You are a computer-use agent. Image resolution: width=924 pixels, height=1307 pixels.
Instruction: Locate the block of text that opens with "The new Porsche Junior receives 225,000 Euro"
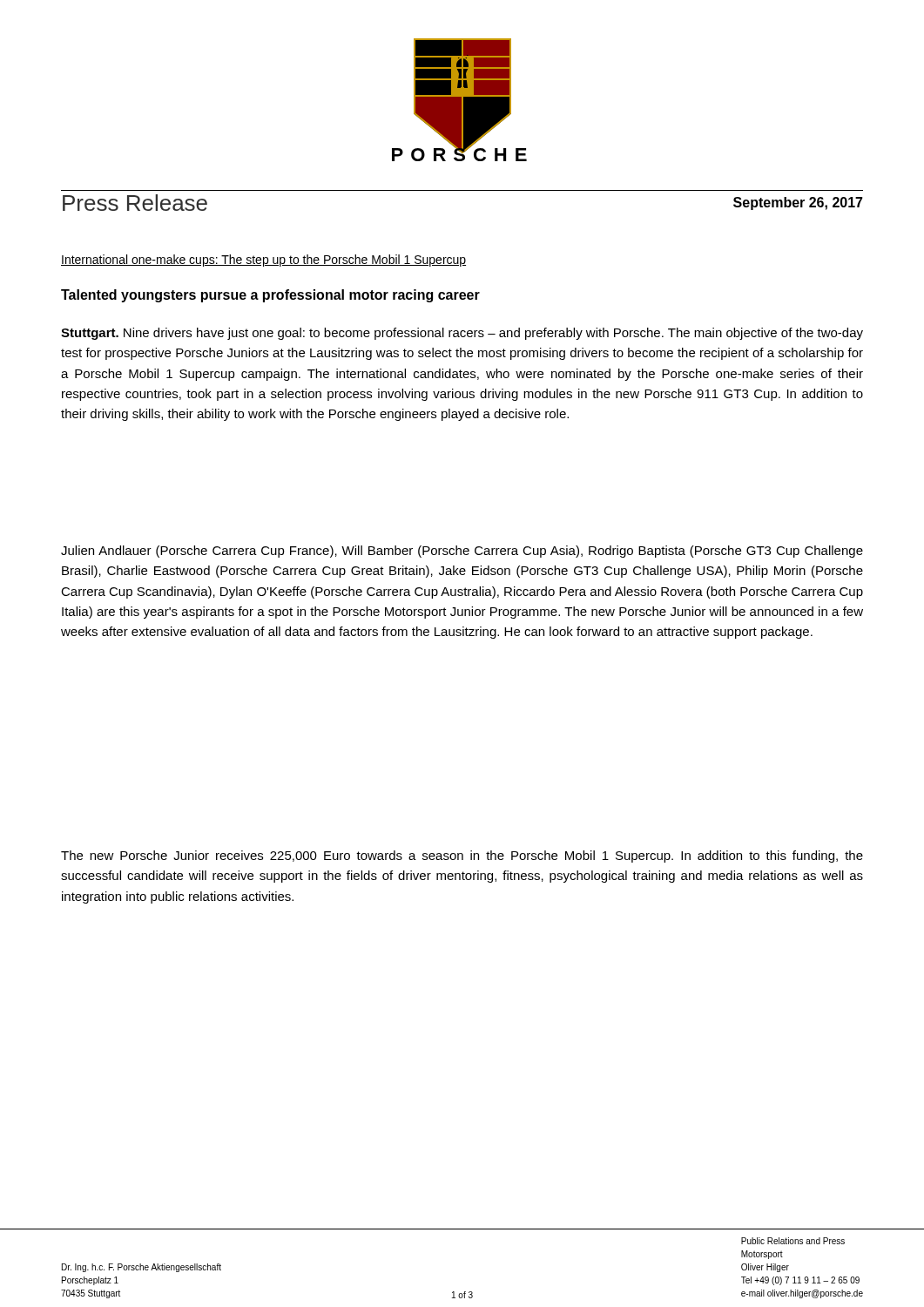pyautogui.click(x=462, y=875)
